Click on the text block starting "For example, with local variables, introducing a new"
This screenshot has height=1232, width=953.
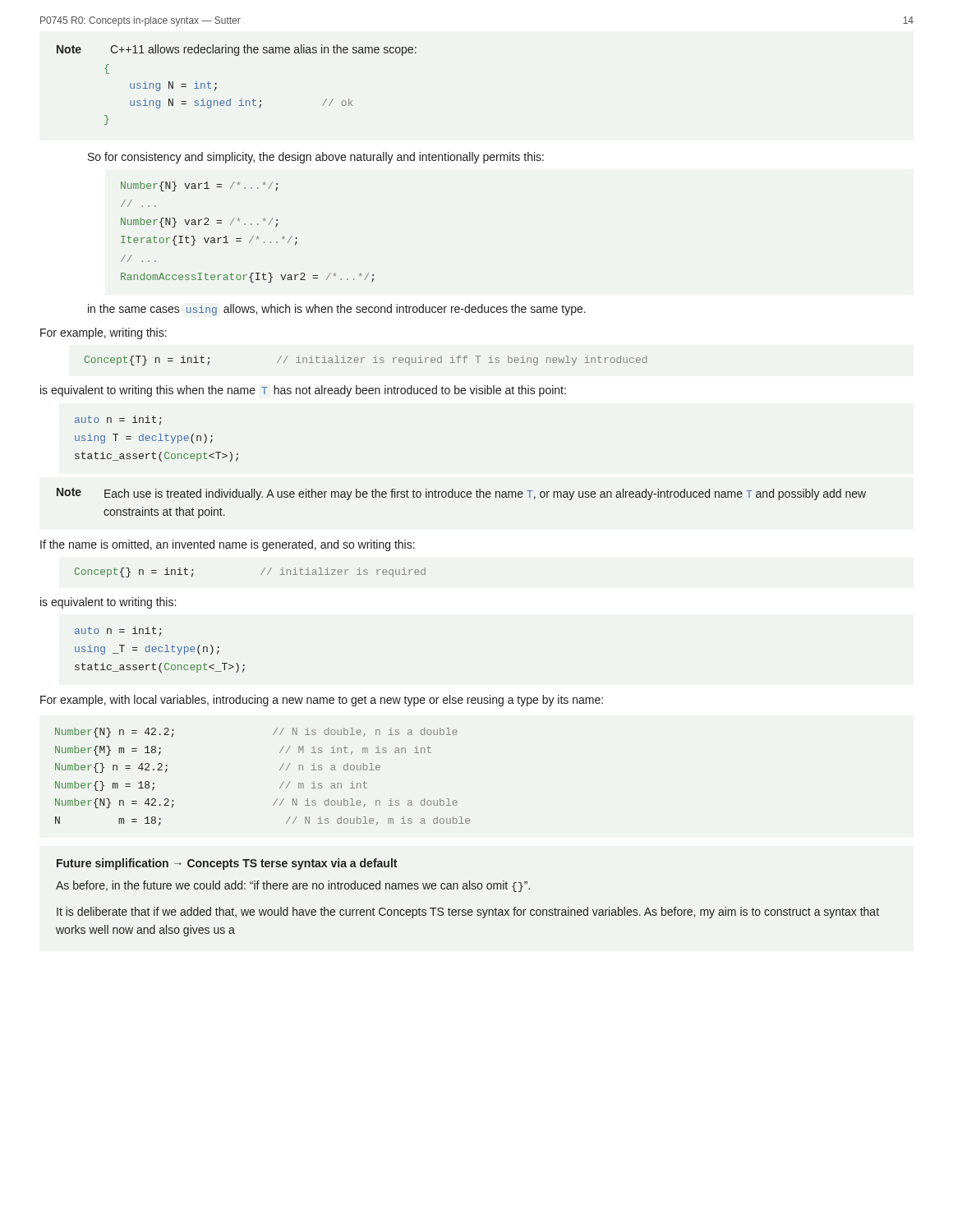322,700
